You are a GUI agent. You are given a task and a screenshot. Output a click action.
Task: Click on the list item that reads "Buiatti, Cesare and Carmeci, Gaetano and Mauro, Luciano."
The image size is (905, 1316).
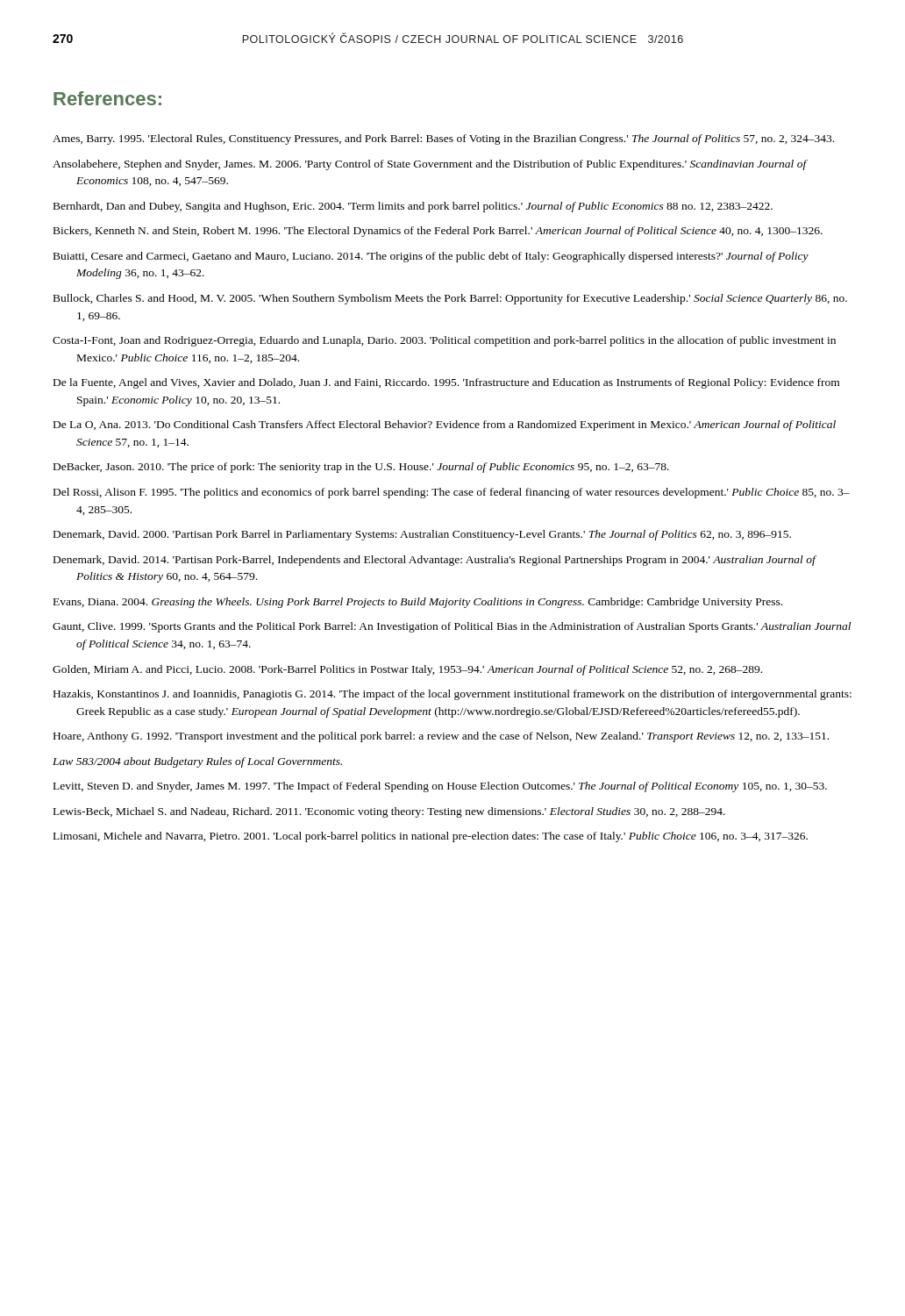point(430,264)
